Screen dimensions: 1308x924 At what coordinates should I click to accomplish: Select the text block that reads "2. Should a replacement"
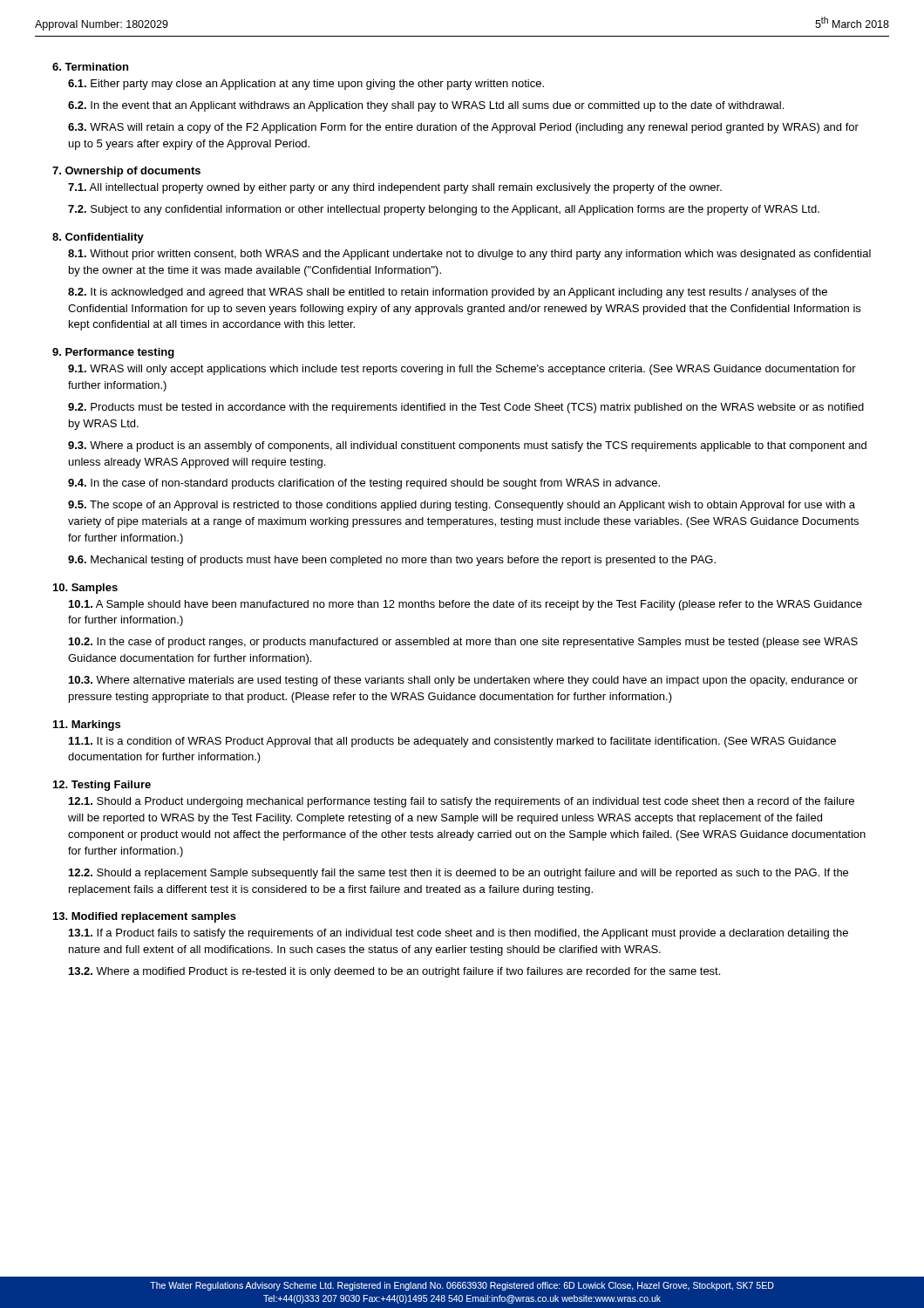point(458,880)
